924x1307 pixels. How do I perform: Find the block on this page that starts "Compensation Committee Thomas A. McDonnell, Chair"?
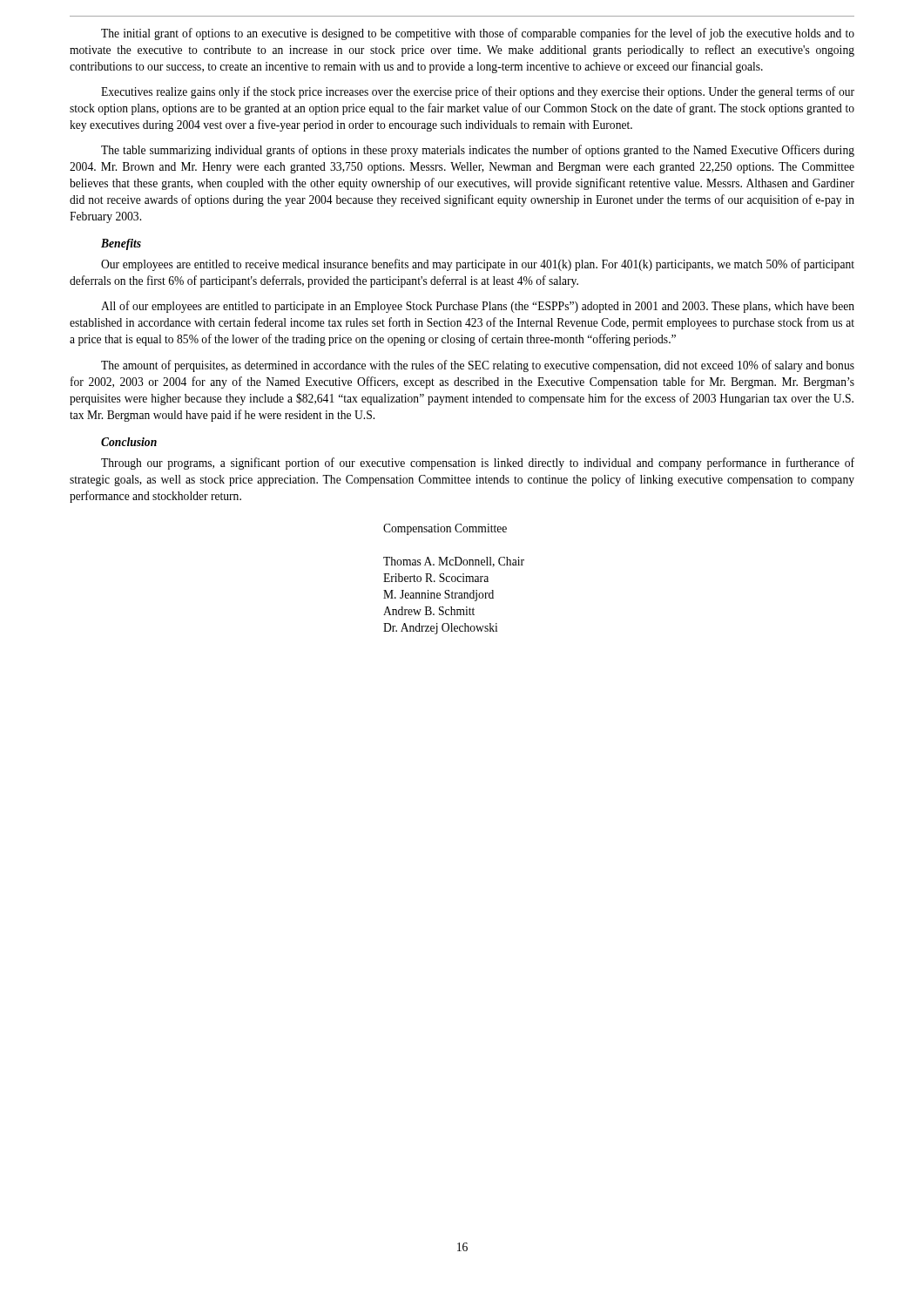pyautogui.click(x=445, y=529)
